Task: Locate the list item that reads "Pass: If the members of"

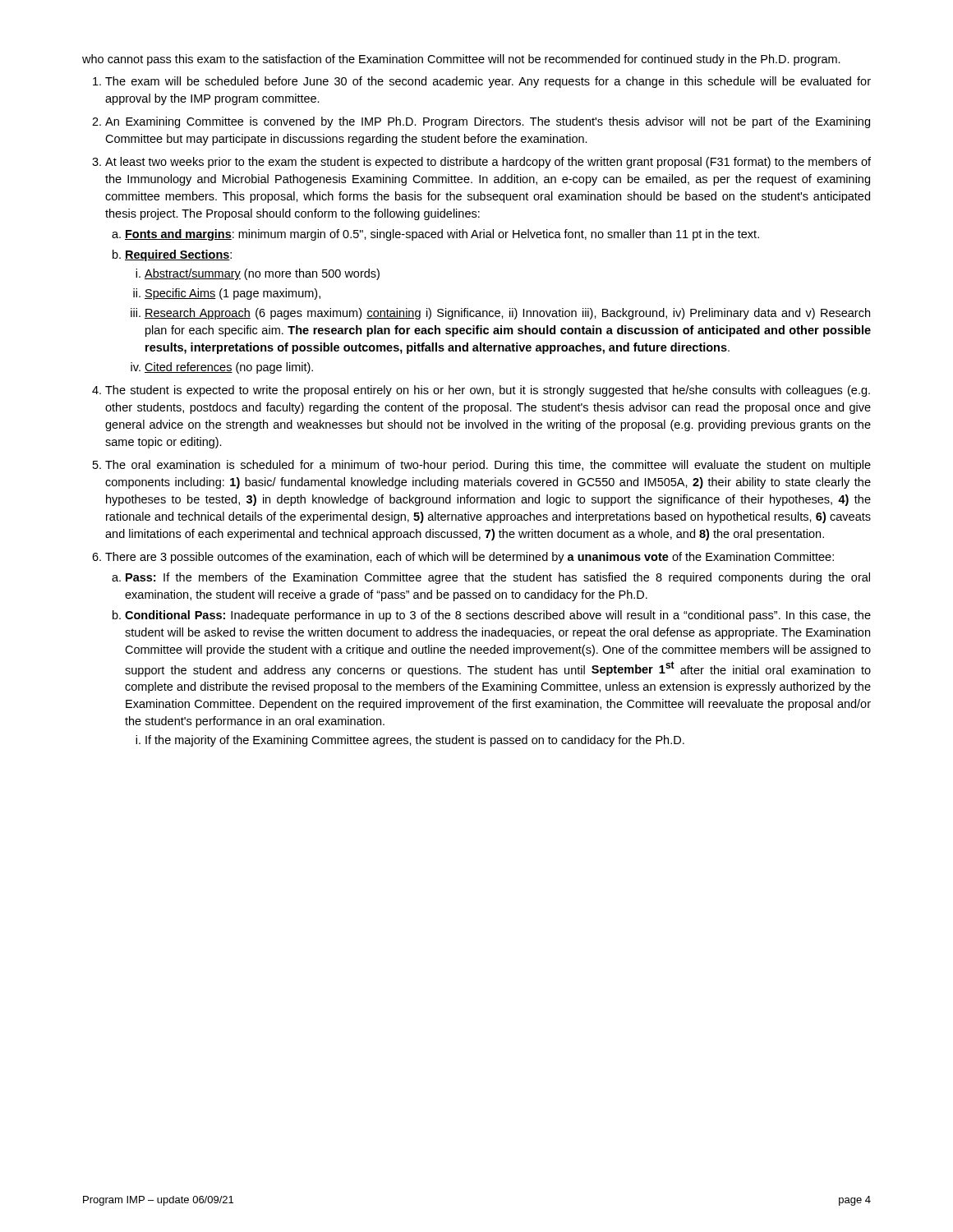Action: pos(498,586)
